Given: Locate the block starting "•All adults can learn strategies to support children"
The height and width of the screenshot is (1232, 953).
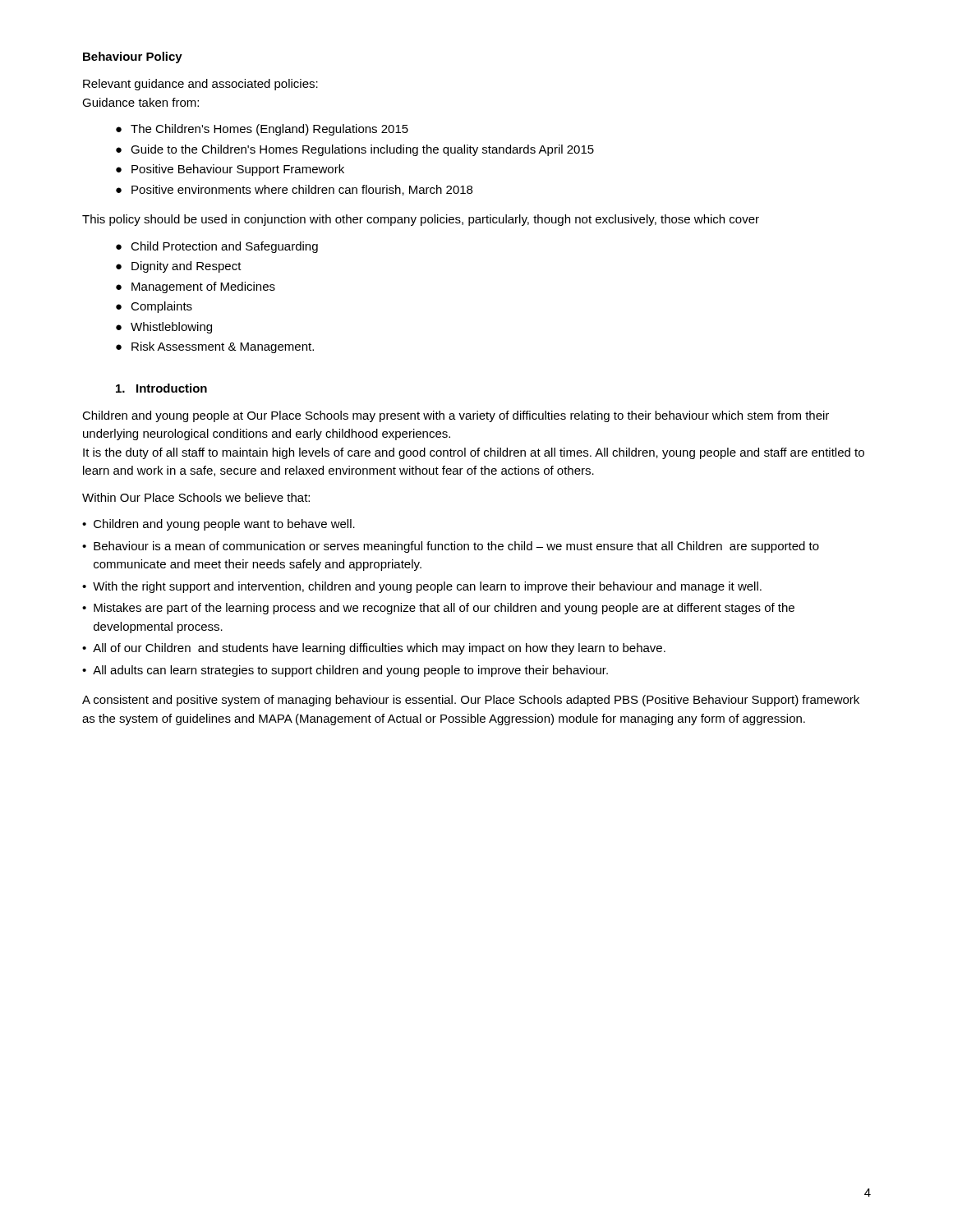Looking at the screenshot, I should 346,670.
